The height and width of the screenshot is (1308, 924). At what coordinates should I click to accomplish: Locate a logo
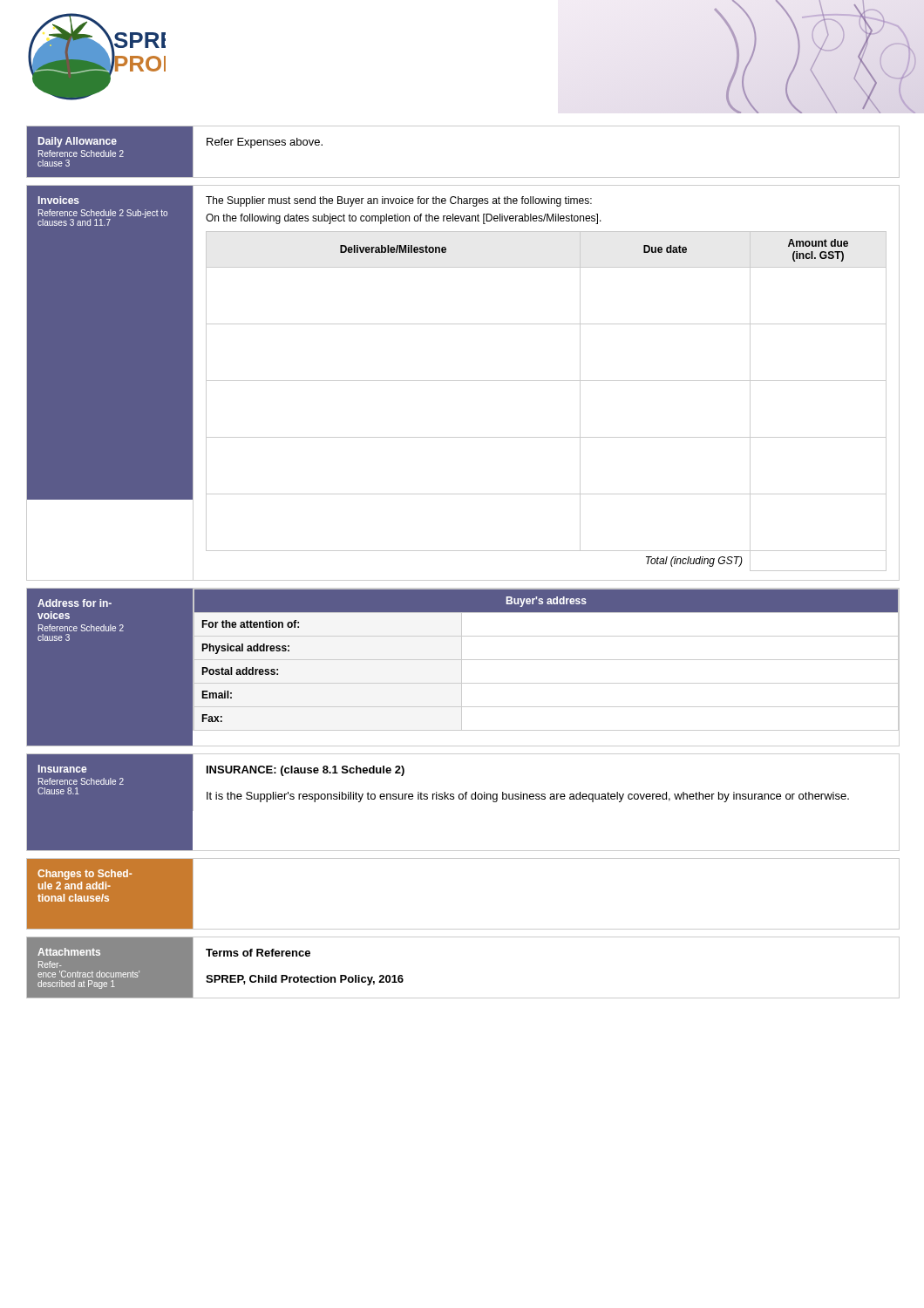[96, 57]
